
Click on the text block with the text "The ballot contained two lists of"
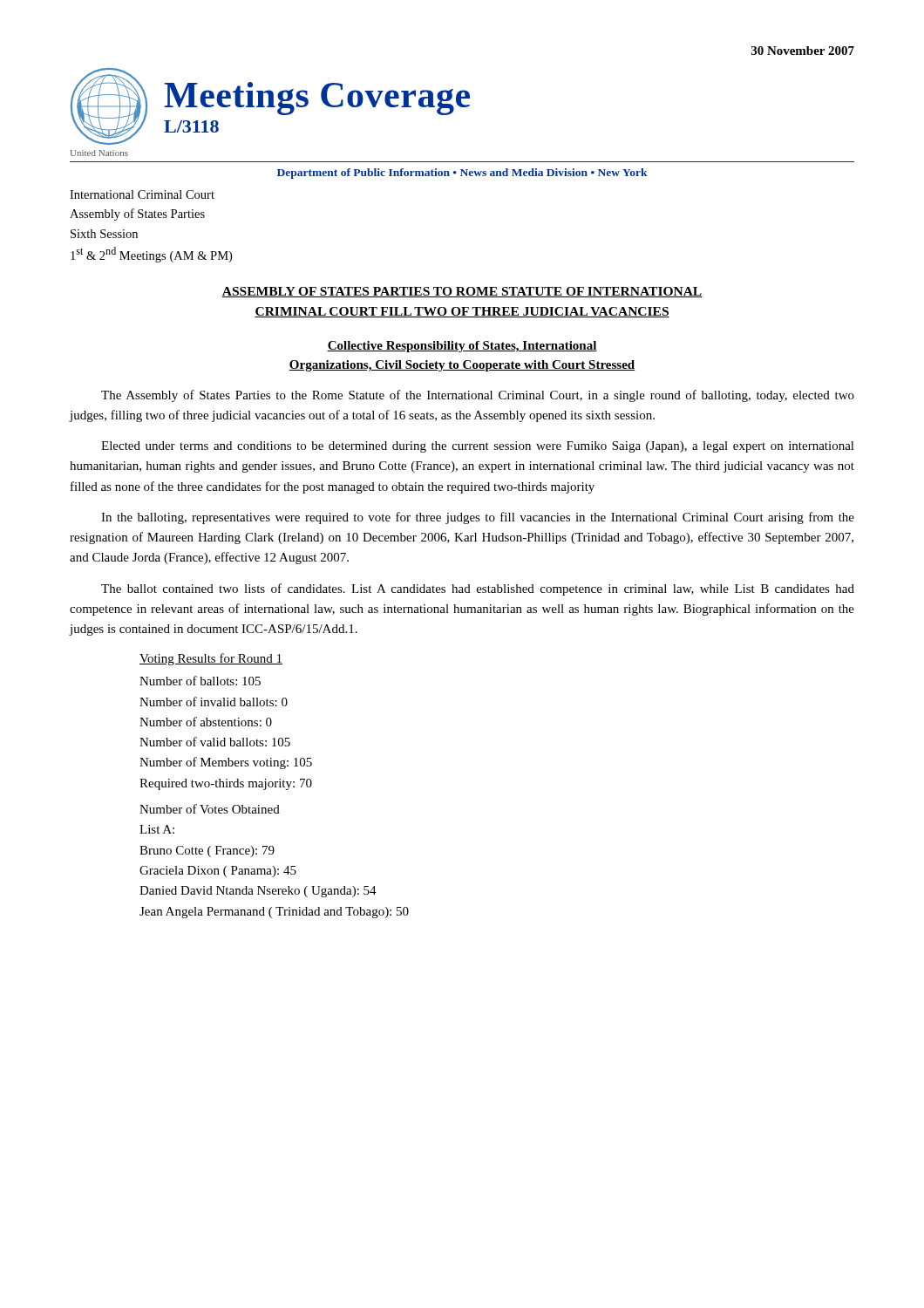pos(462,609)
